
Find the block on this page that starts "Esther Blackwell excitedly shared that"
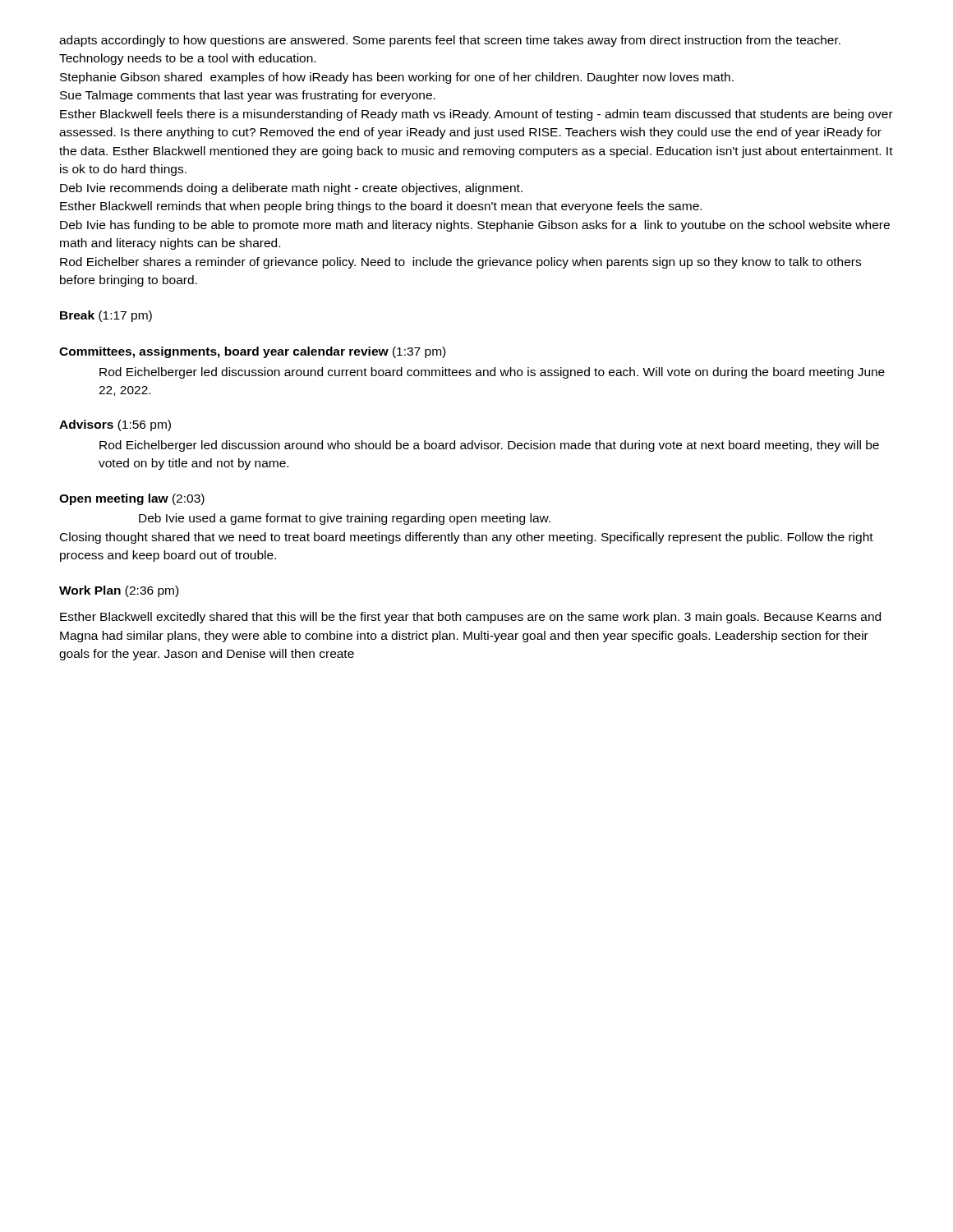476,636
